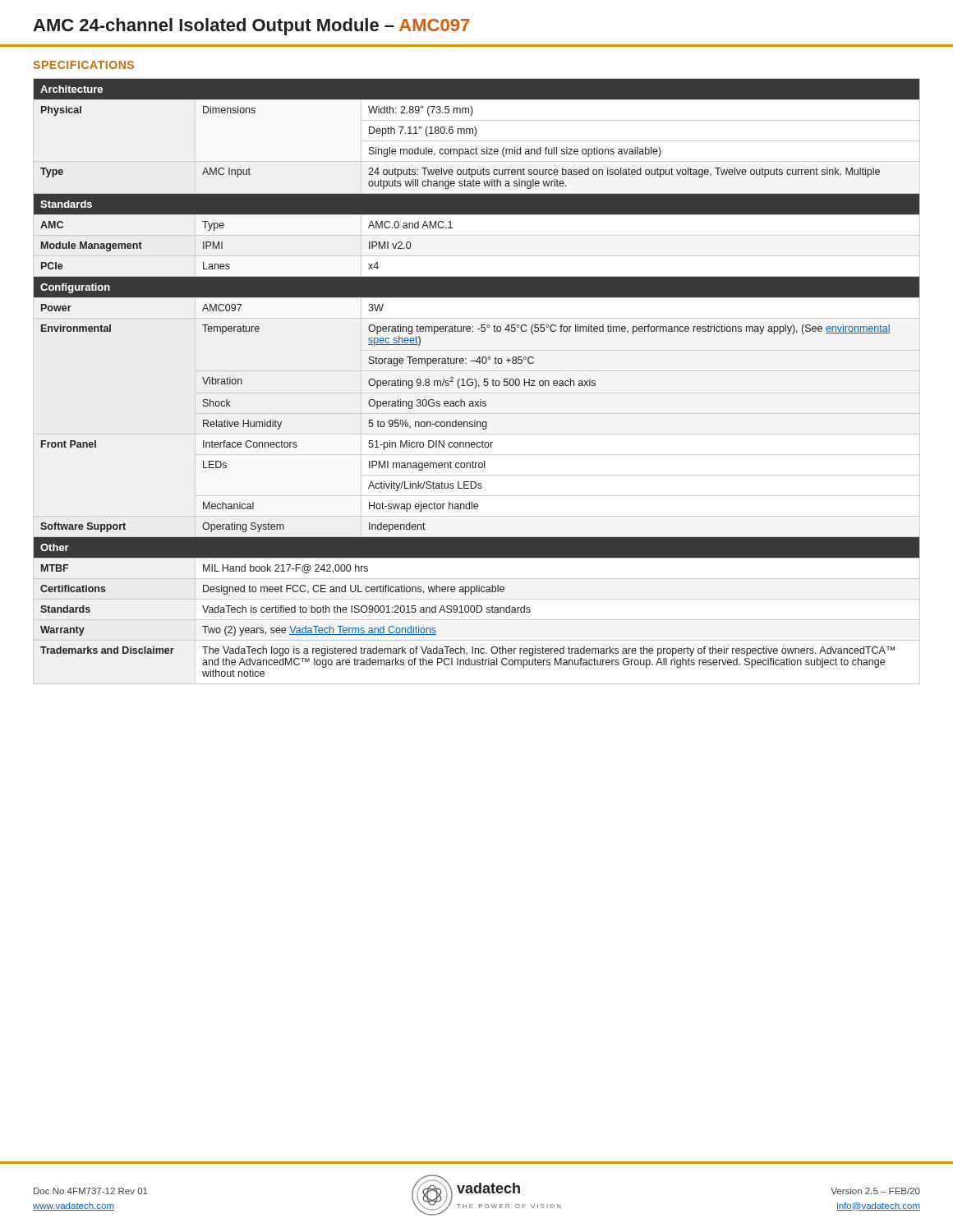Select the section header

click(84, 65)
